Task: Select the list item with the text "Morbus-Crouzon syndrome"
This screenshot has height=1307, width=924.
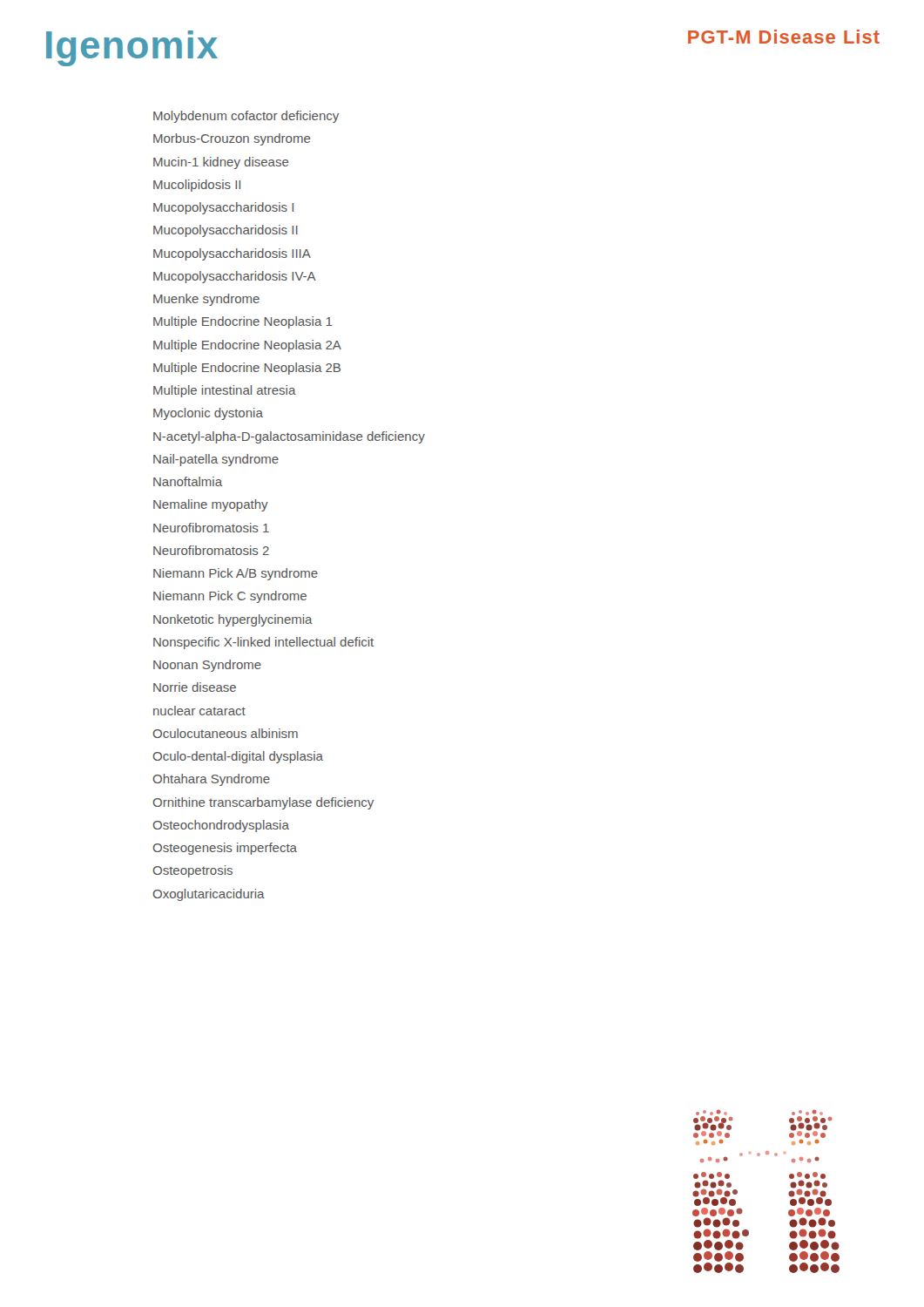Action: [232, 138]
